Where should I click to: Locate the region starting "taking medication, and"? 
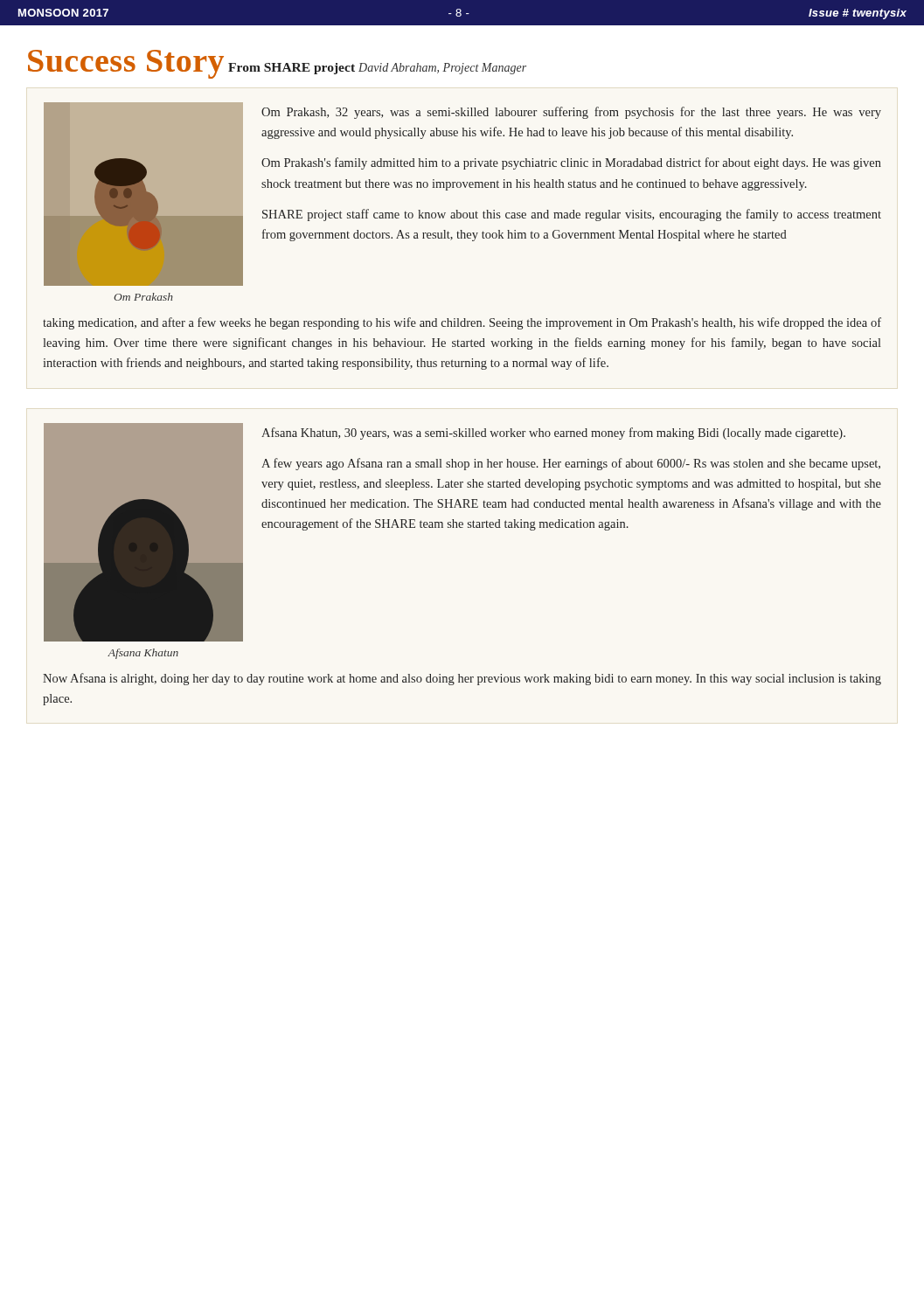point(462,343)
